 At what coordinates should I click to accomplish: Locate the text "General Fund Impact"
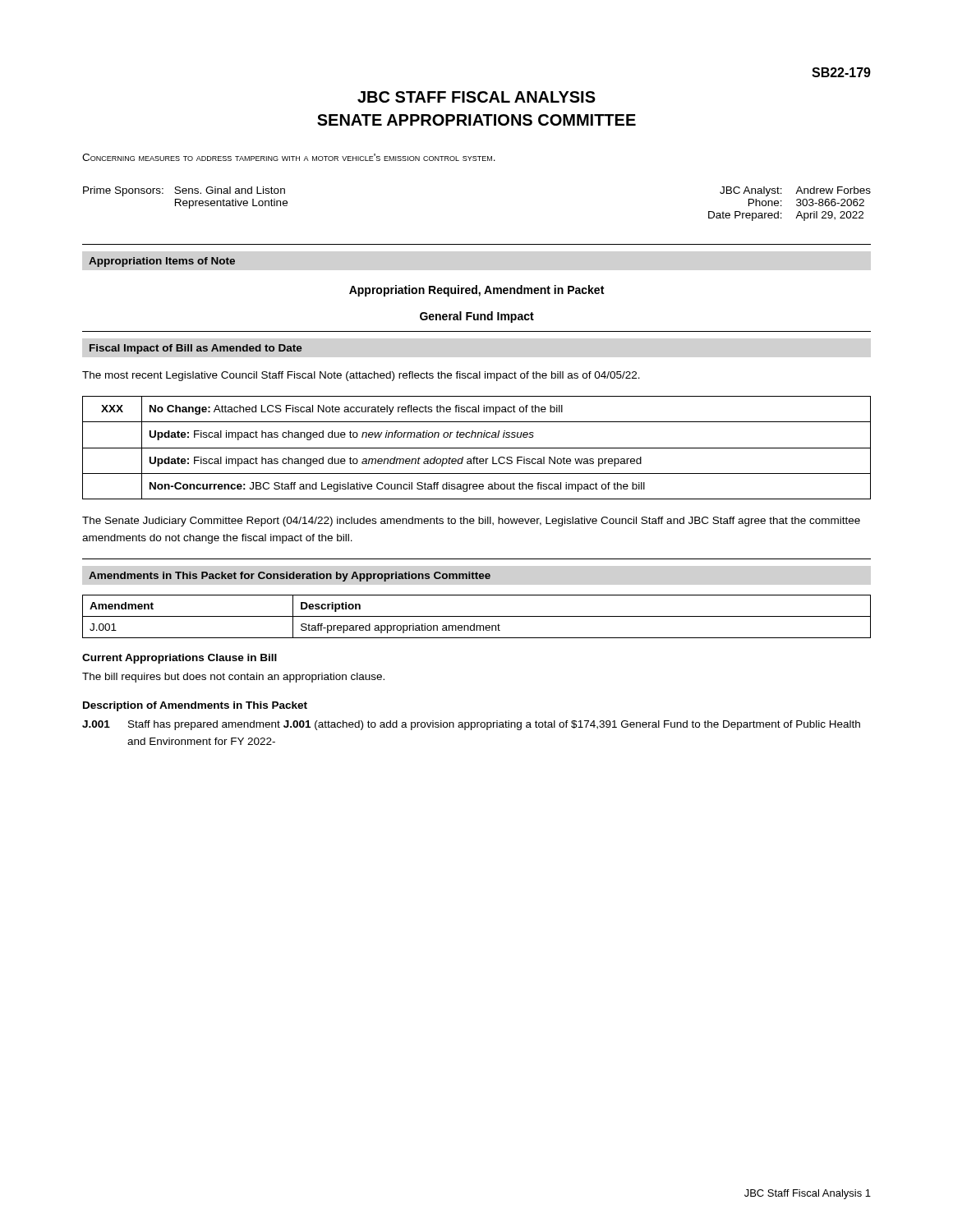(x=476, y=316)
